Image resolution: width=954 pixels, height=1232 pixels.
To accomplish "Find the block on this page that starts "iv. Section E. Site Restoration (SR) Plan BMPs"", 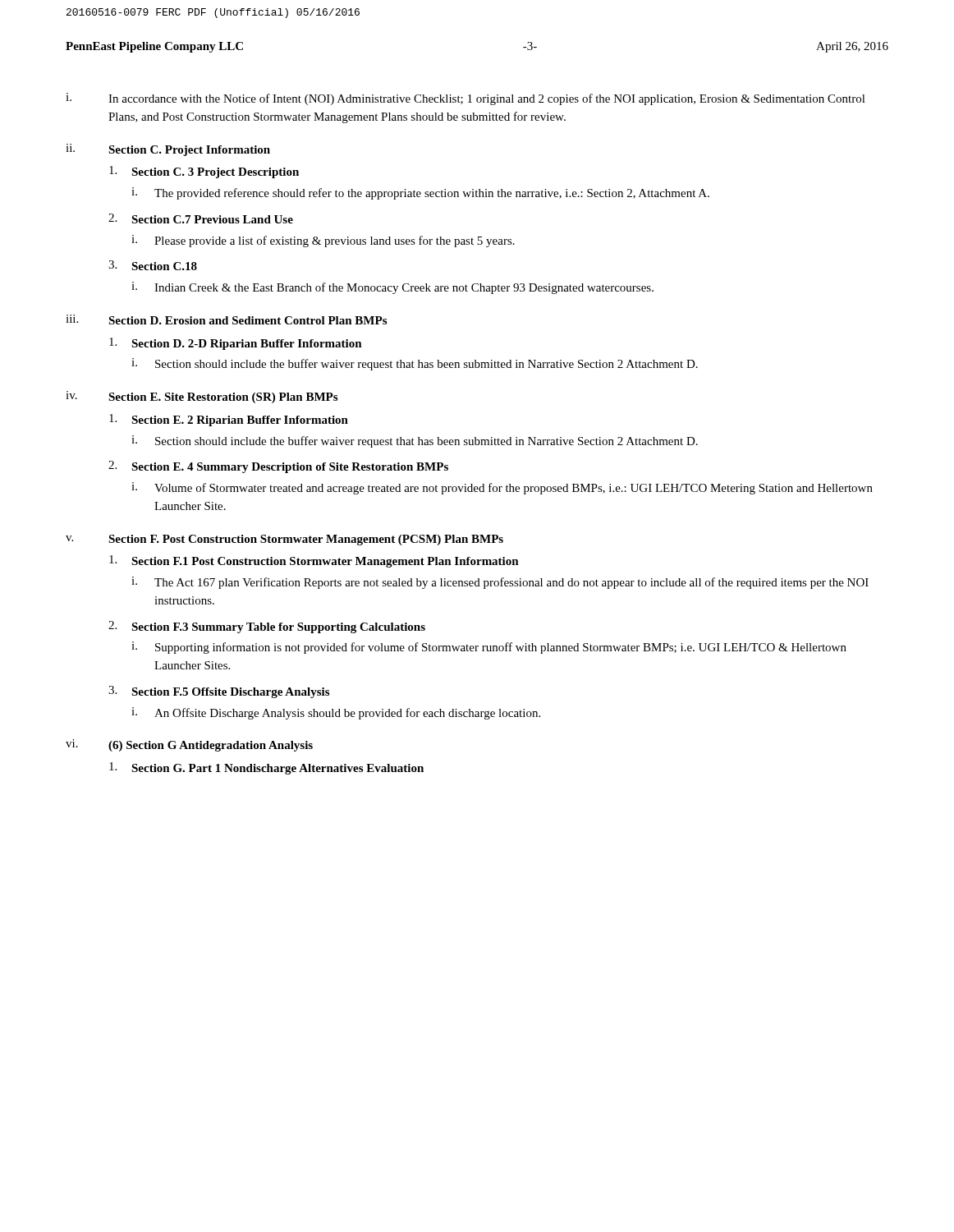I will click(477, 454).
